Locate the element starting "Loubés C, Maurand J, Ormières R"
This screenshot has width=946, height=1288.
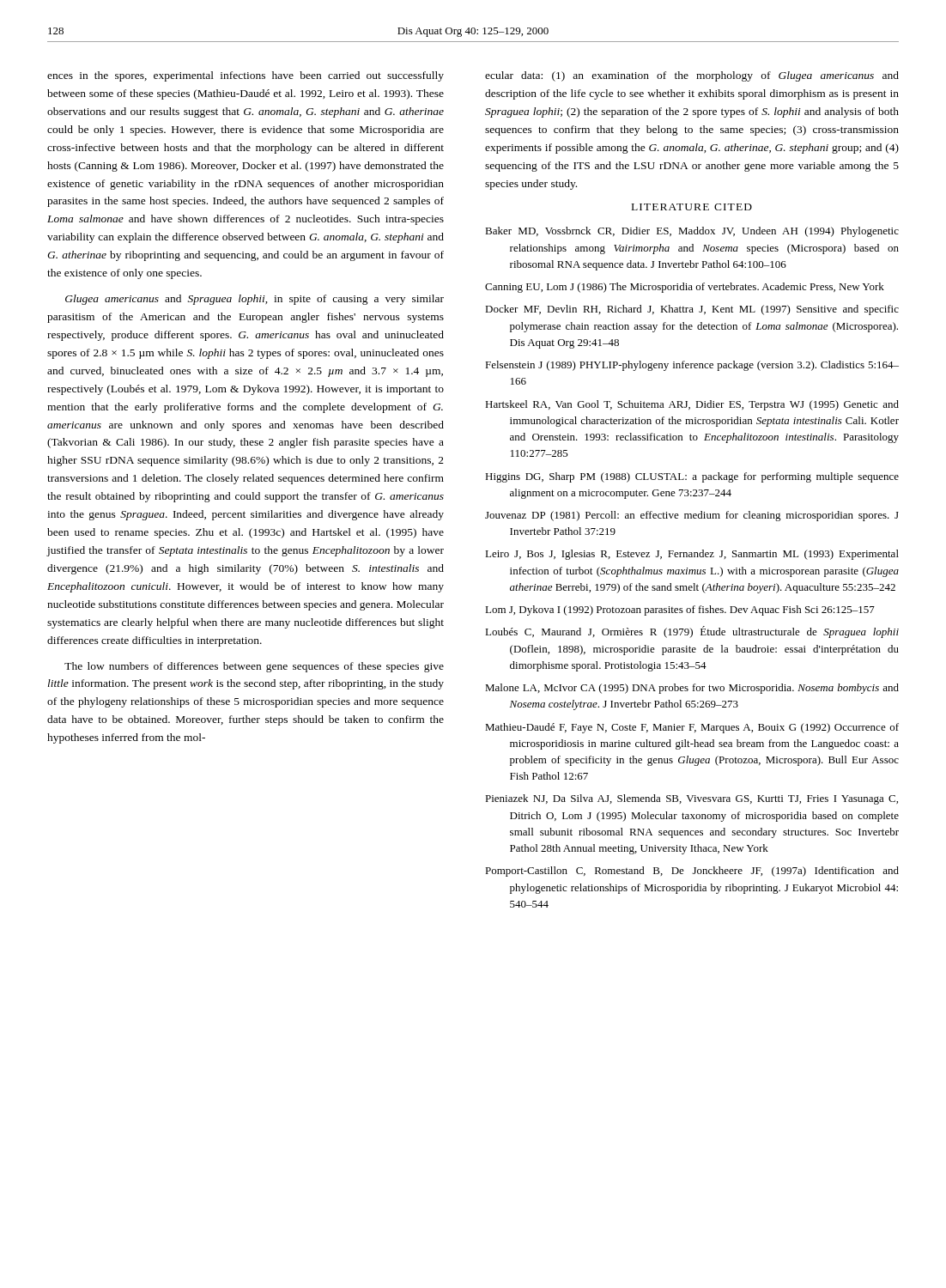point(692,648)
